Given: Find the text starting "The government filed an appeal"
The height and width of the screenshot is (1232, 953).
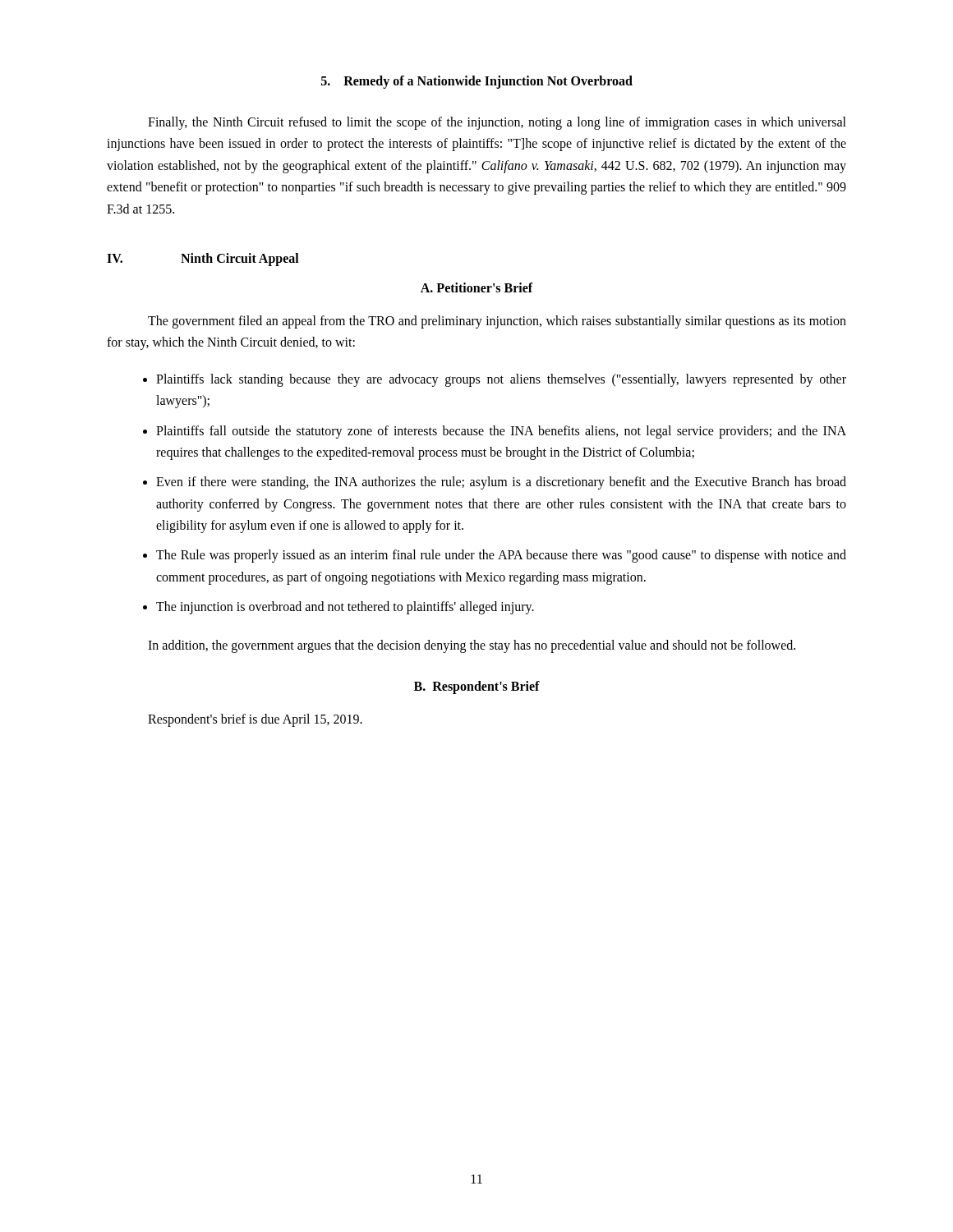Looking at the screenshot, I should [476, 332].
